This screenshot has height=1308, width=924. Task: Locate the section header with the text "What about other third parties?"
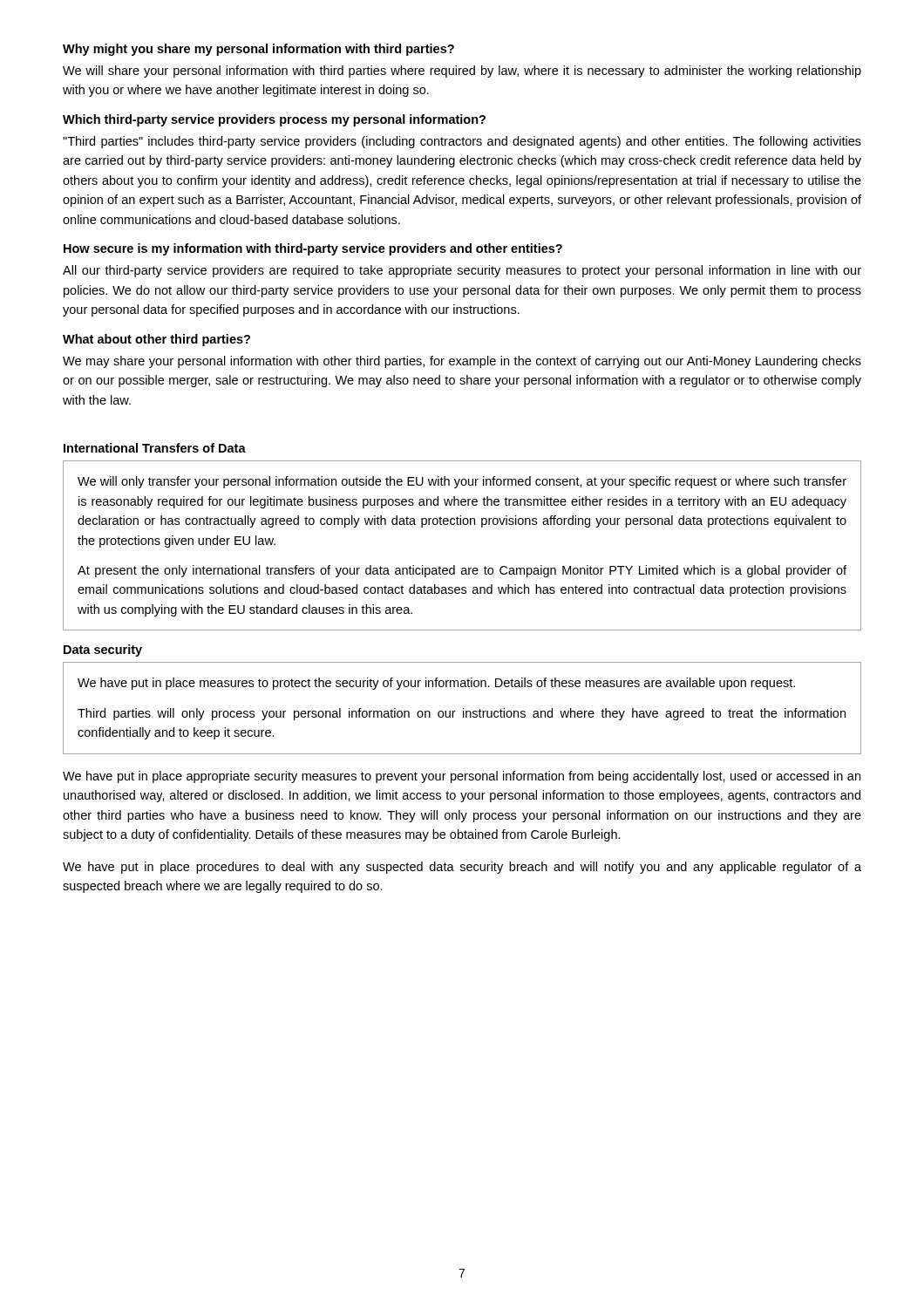coord(157,339)
